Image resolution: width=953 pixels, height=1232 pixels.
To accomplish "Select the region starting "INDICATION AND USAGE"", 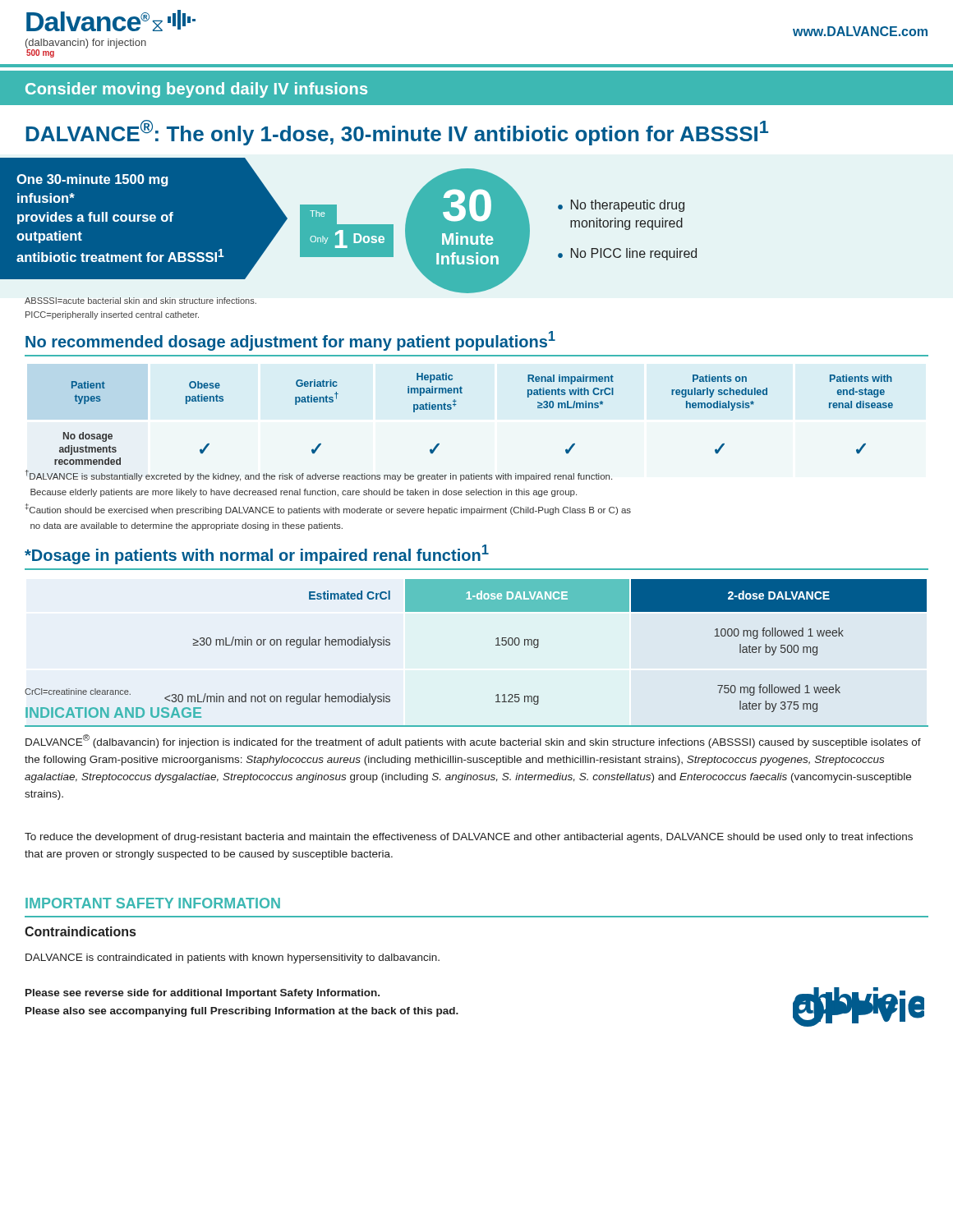I will tap(476, 716).
